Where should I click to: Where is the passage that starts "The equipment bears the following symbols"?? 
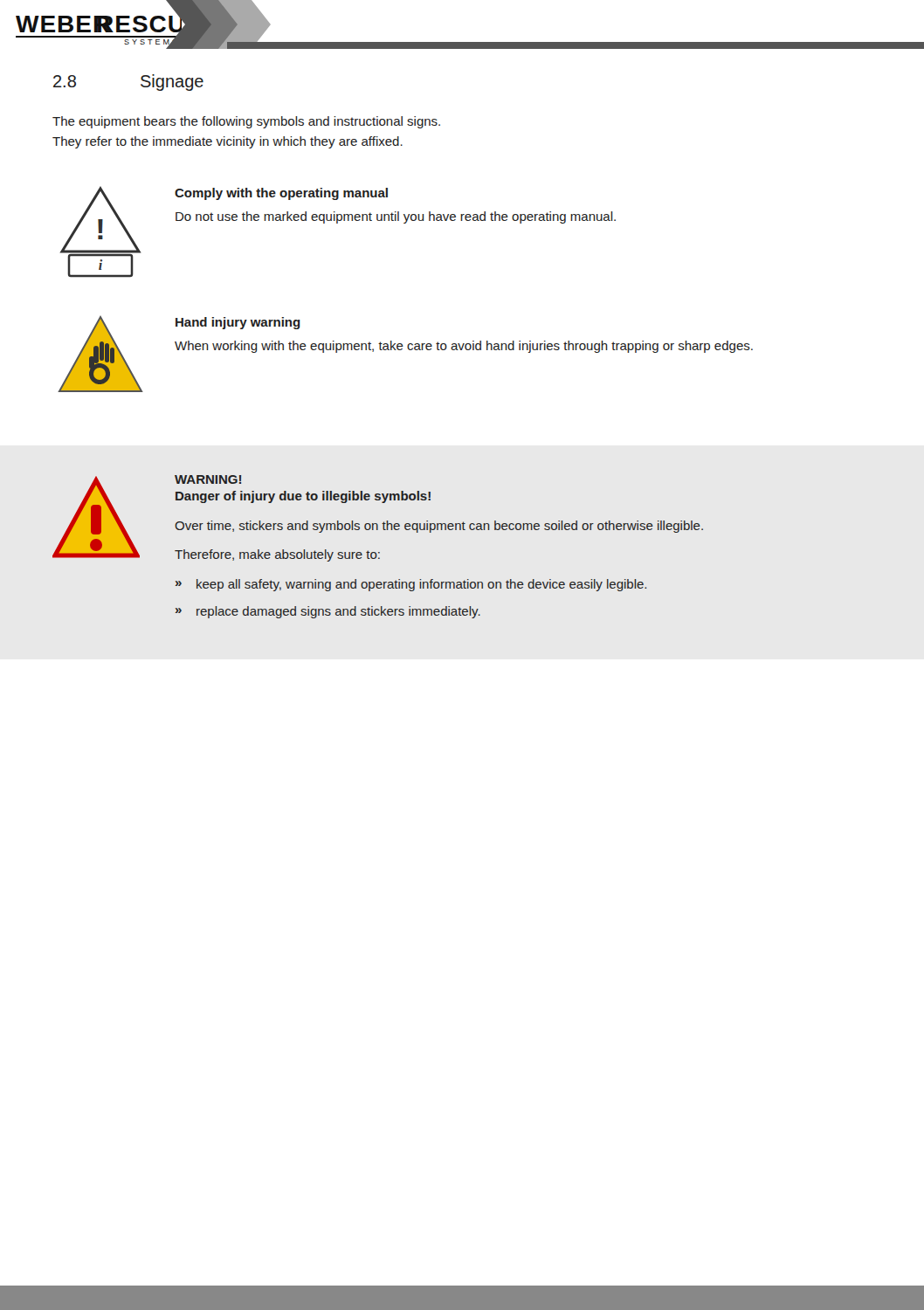pyautogui.click(x=247, y=131)
